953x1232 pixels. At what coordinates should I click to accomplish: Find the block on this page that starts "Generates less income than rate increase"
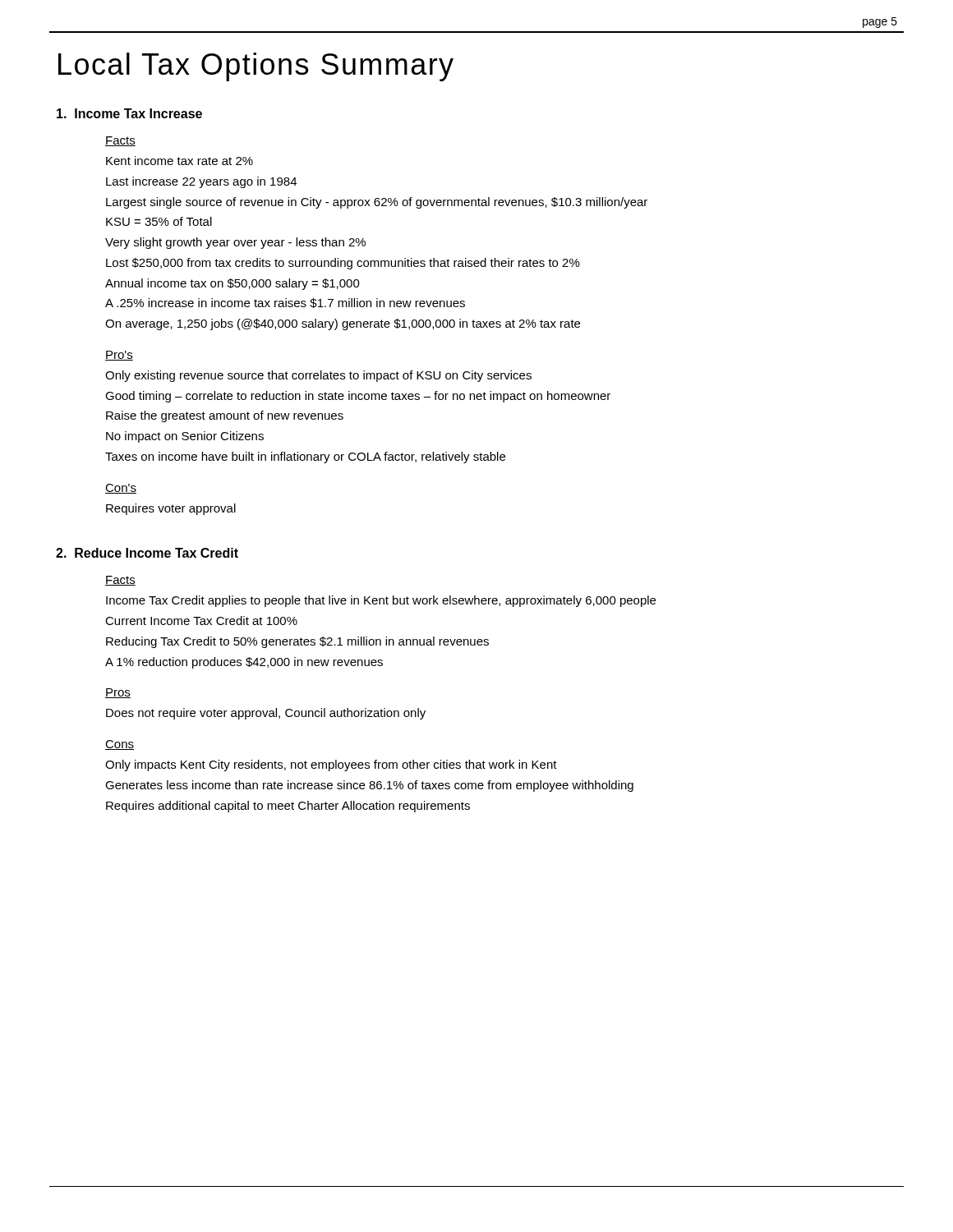[370, 785]
